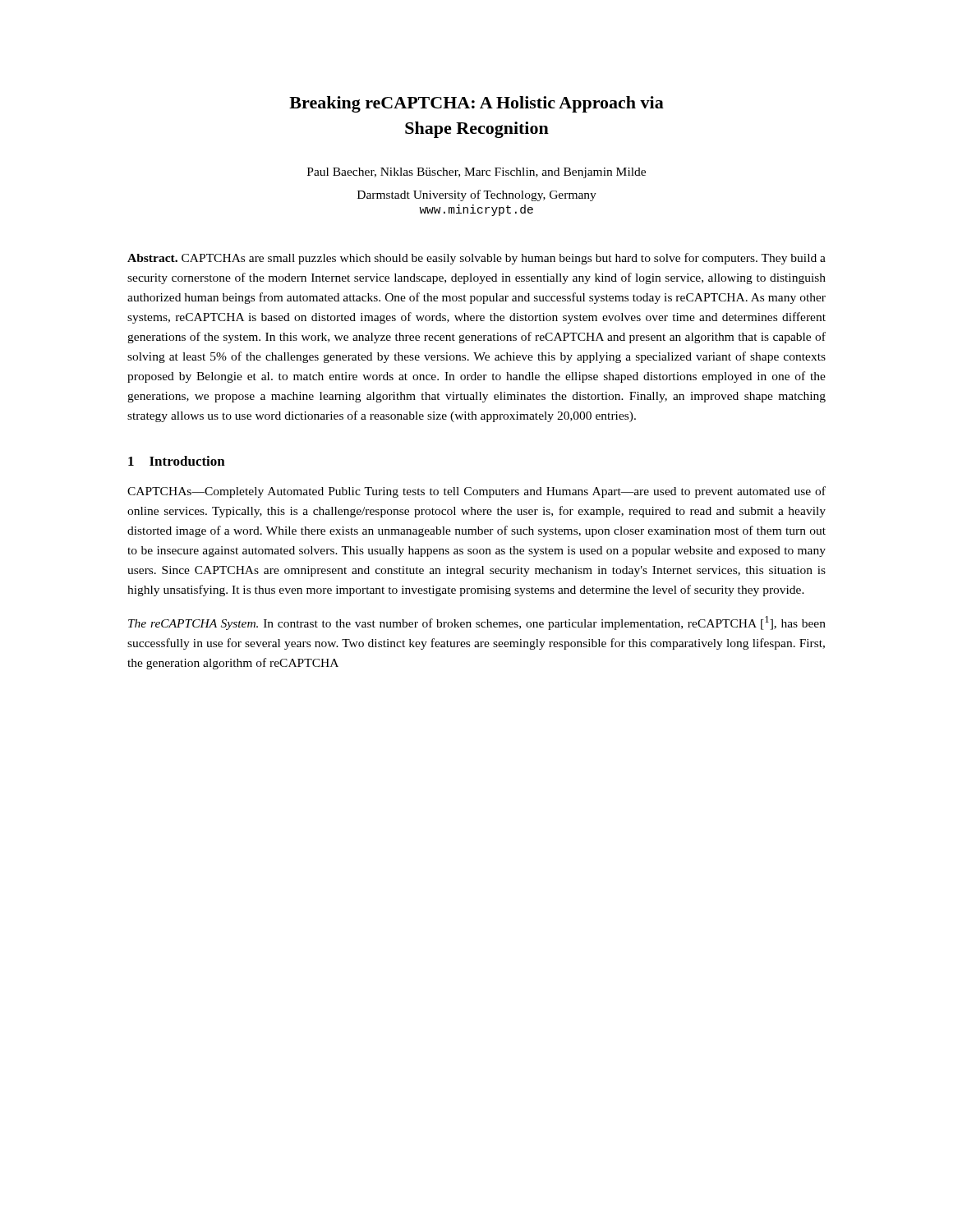Find the title containing "Breaking reCAPTCHA: A"

pyautogui.click(x=476, y=116)
